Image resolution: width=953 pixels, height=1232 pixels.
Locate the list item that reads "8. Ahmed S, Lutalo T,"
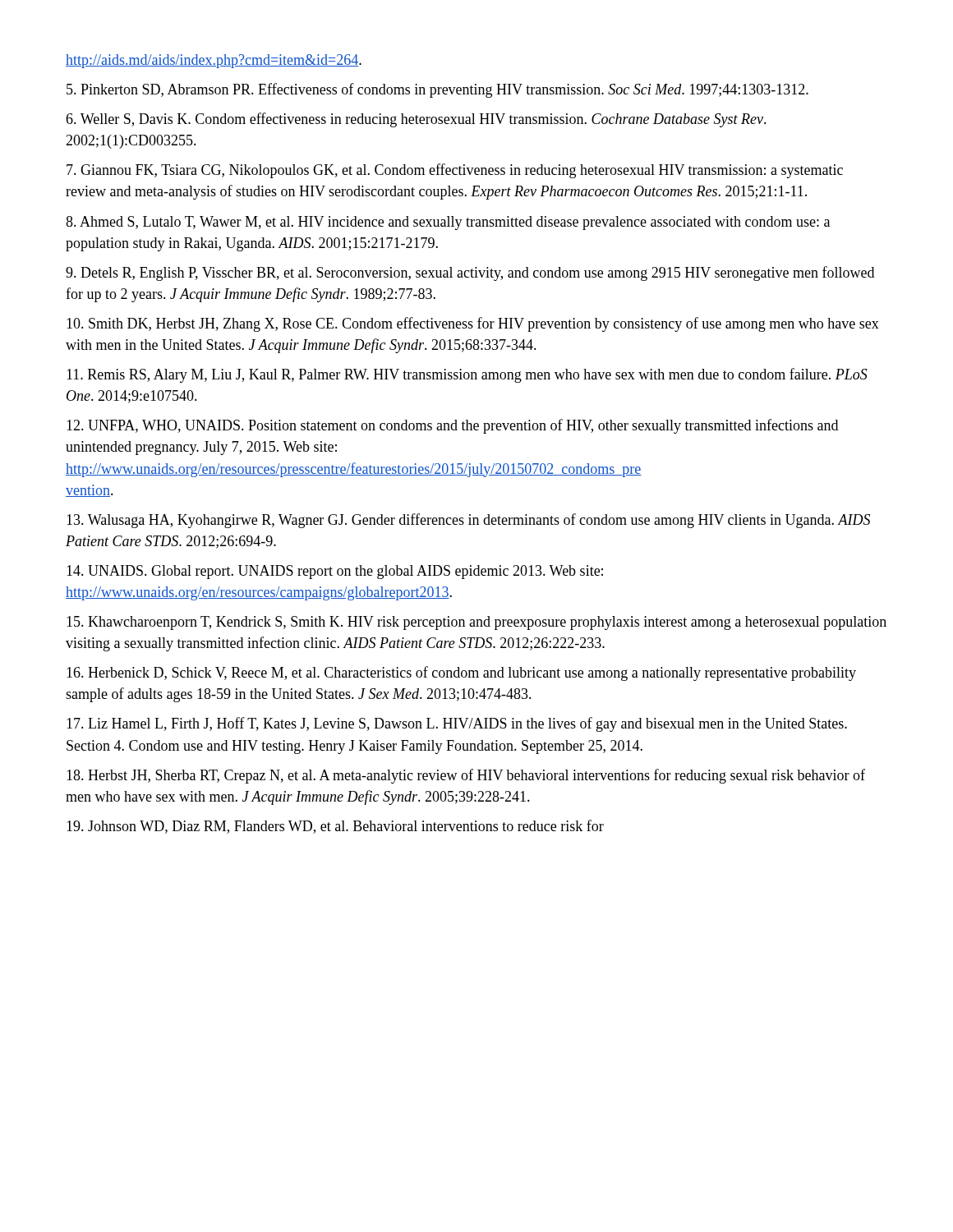[x=448, y=232]
